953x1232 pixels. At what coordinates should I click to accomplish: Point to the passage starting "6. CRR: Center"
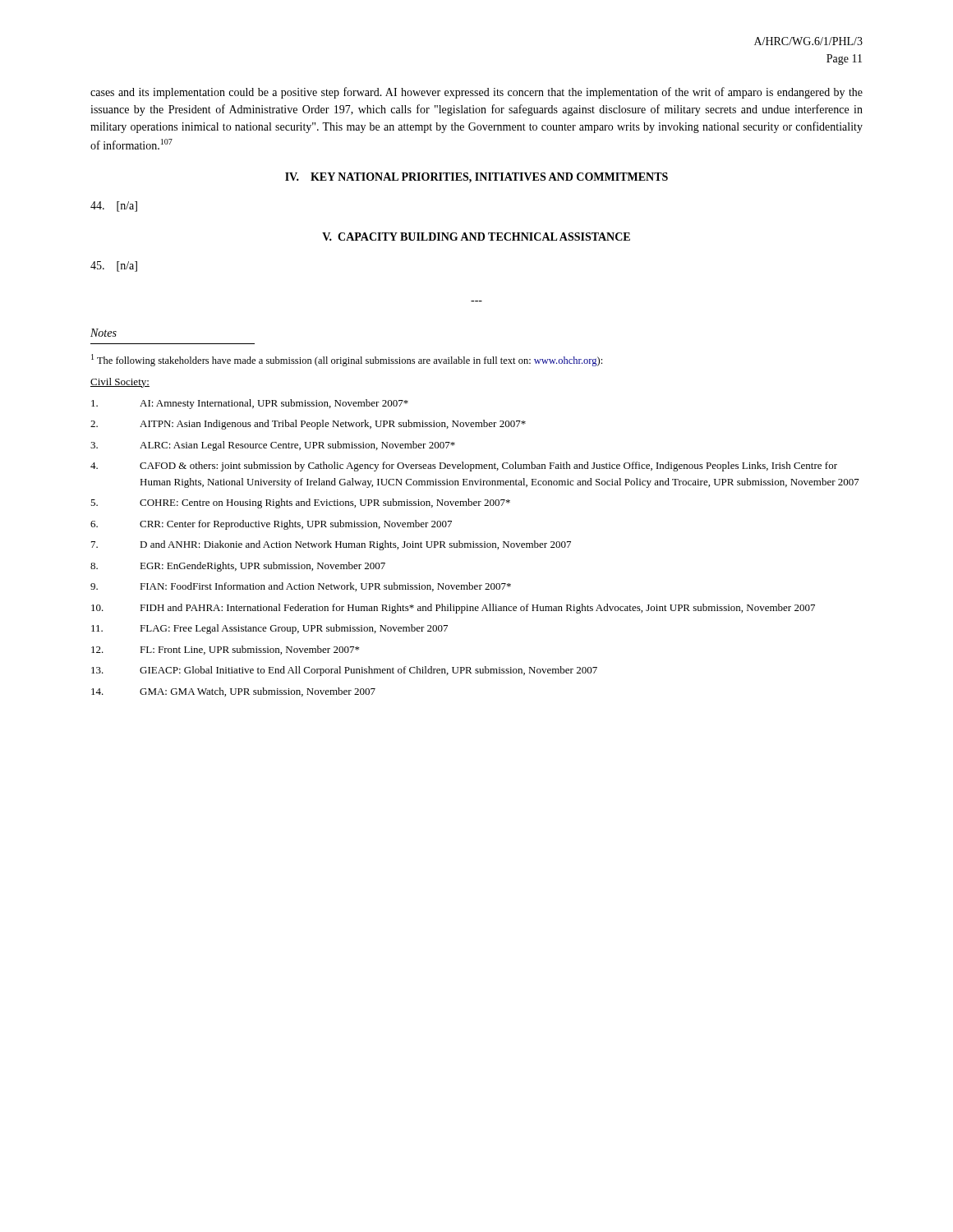click(x=271, y=525)
